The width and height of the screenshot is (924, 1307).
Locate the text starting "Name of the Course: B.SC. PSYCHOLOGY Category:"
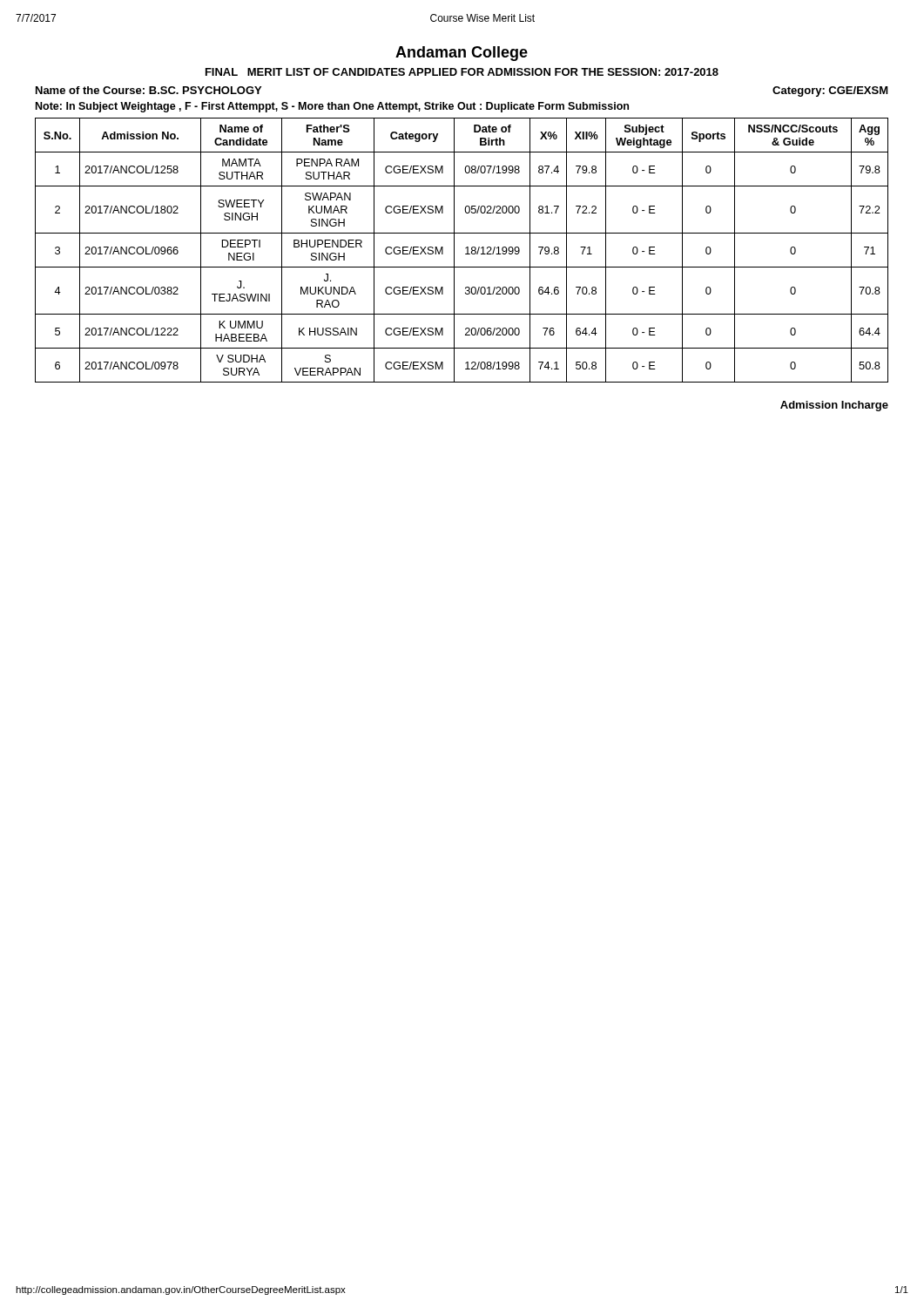click(x=462, y=90)
